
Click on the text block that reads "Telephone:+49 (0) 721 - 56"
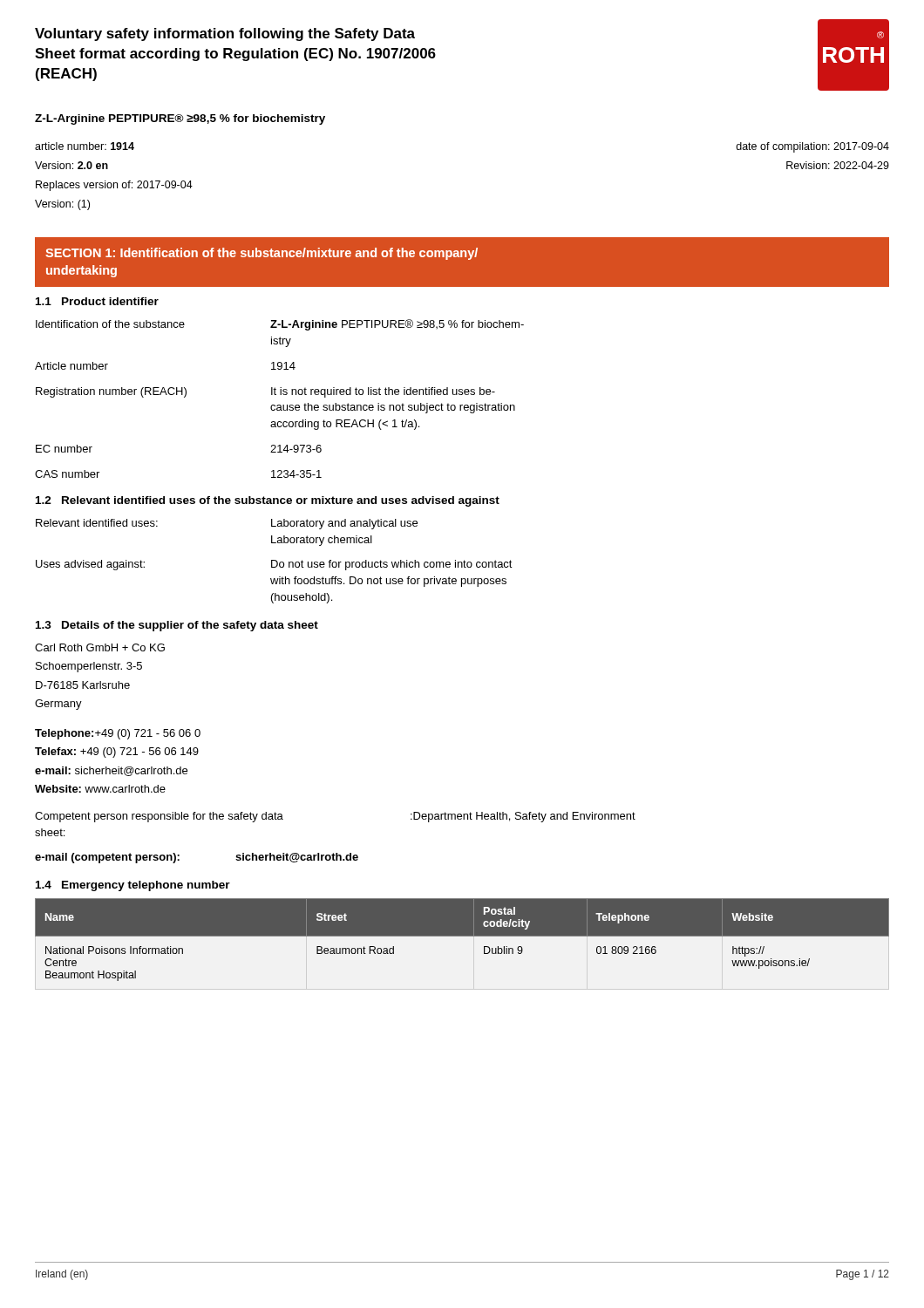118,761
